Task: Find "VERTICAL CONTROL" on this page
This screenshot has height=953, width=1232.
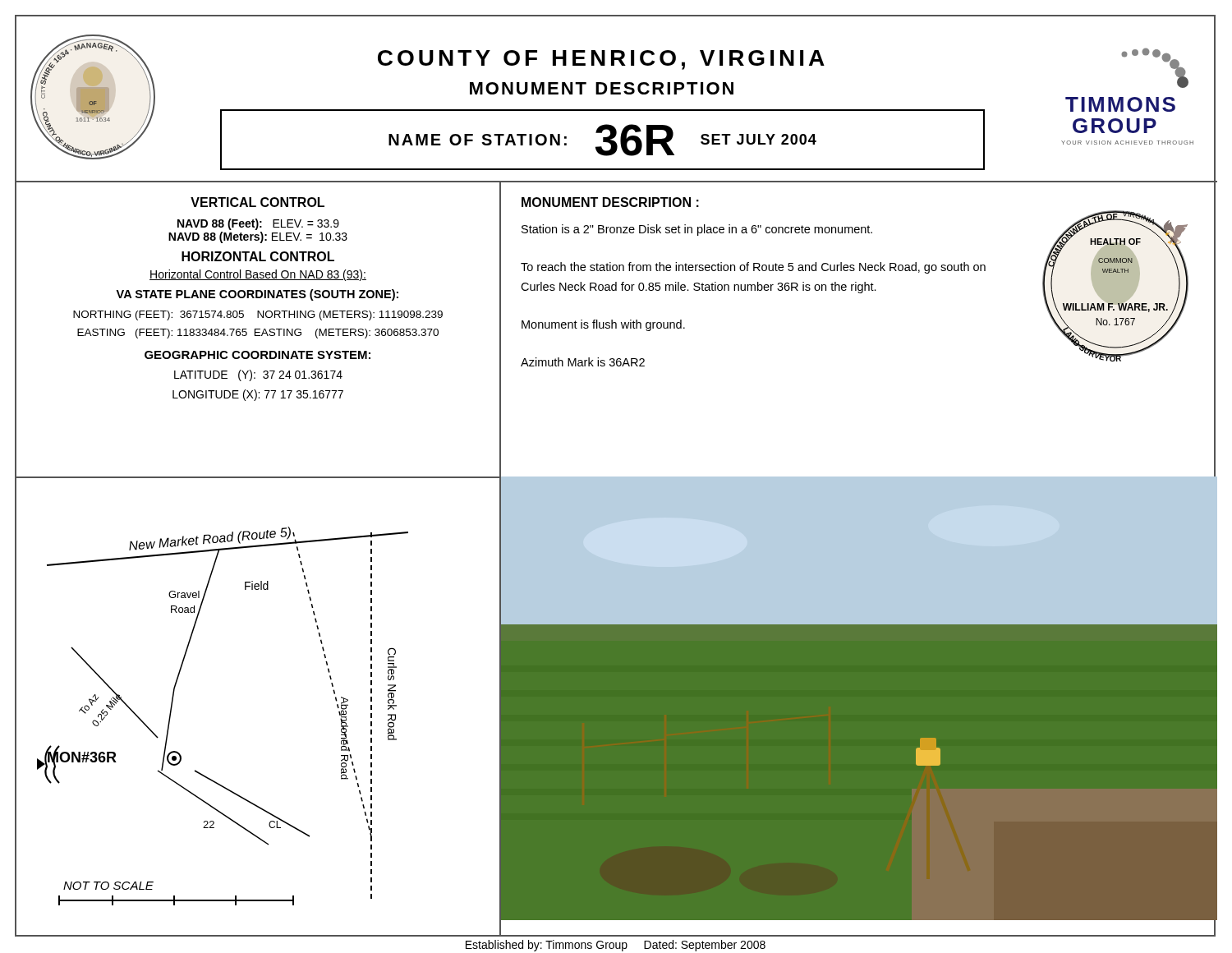Action: pyautogui.click(x=258, y=203)
